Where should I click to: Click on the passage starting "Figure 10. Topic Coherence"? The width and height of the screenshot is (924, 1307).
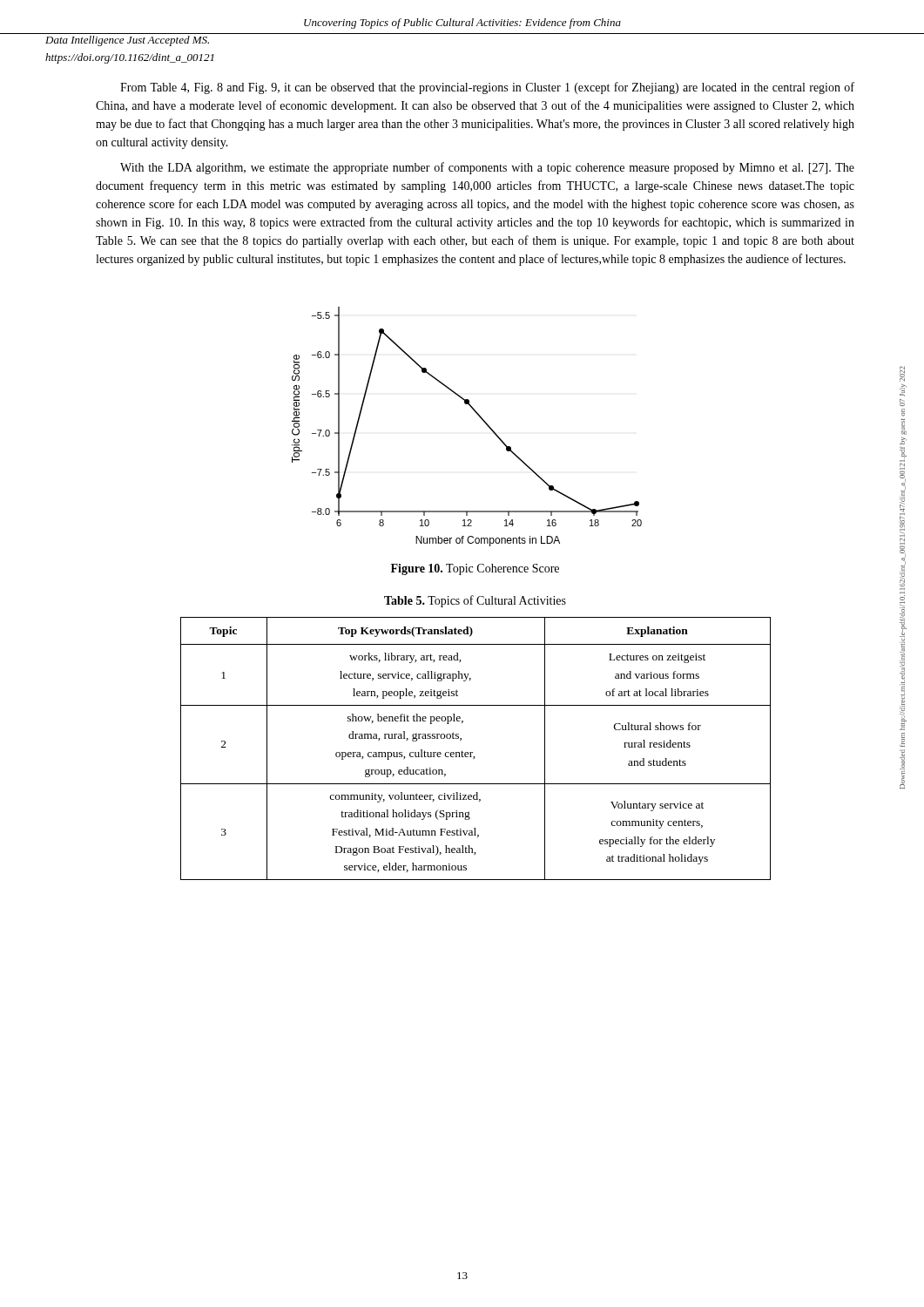tap(475, 569)
